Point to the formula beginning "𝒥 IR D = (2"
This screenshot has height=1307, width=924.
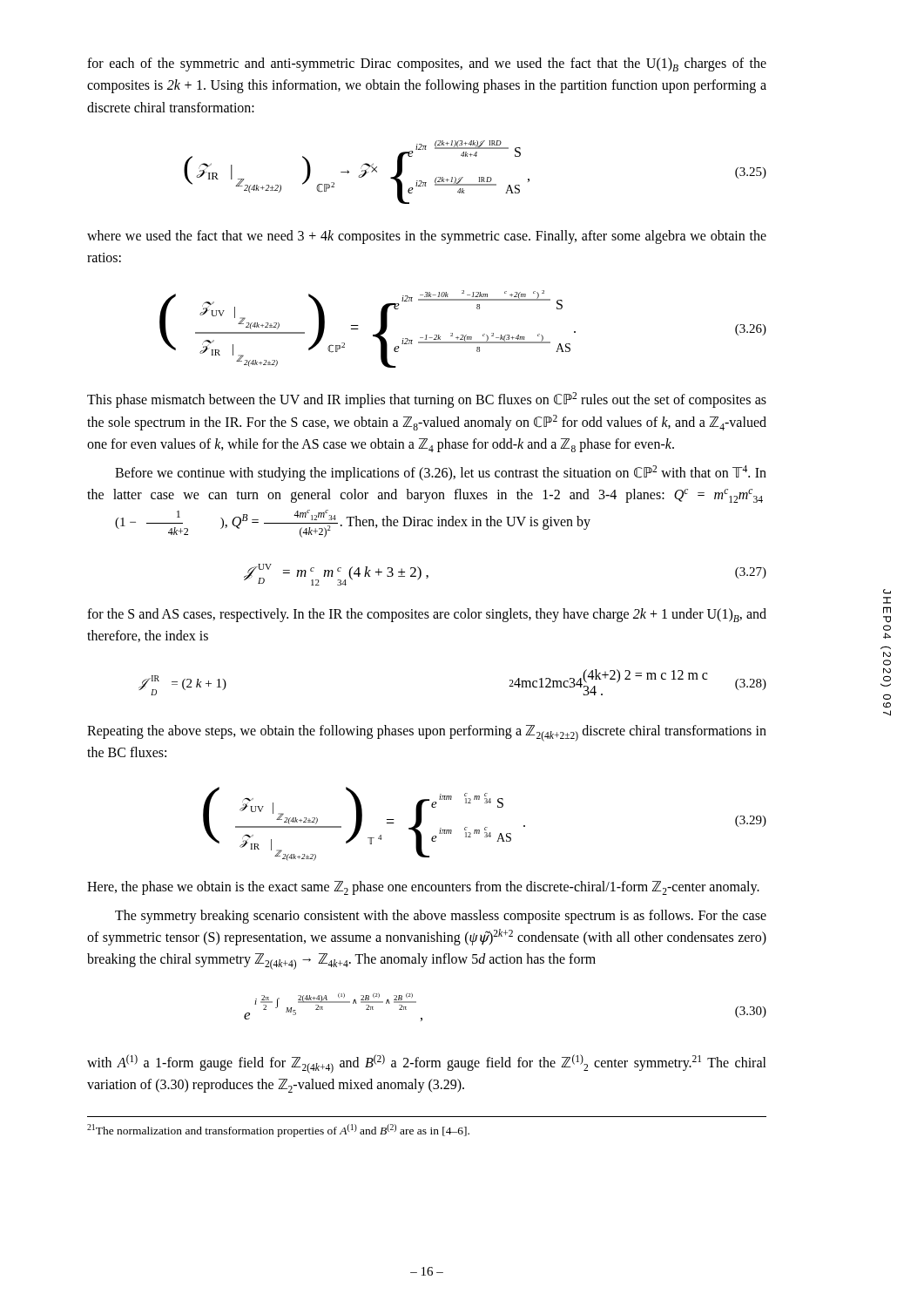183,682
